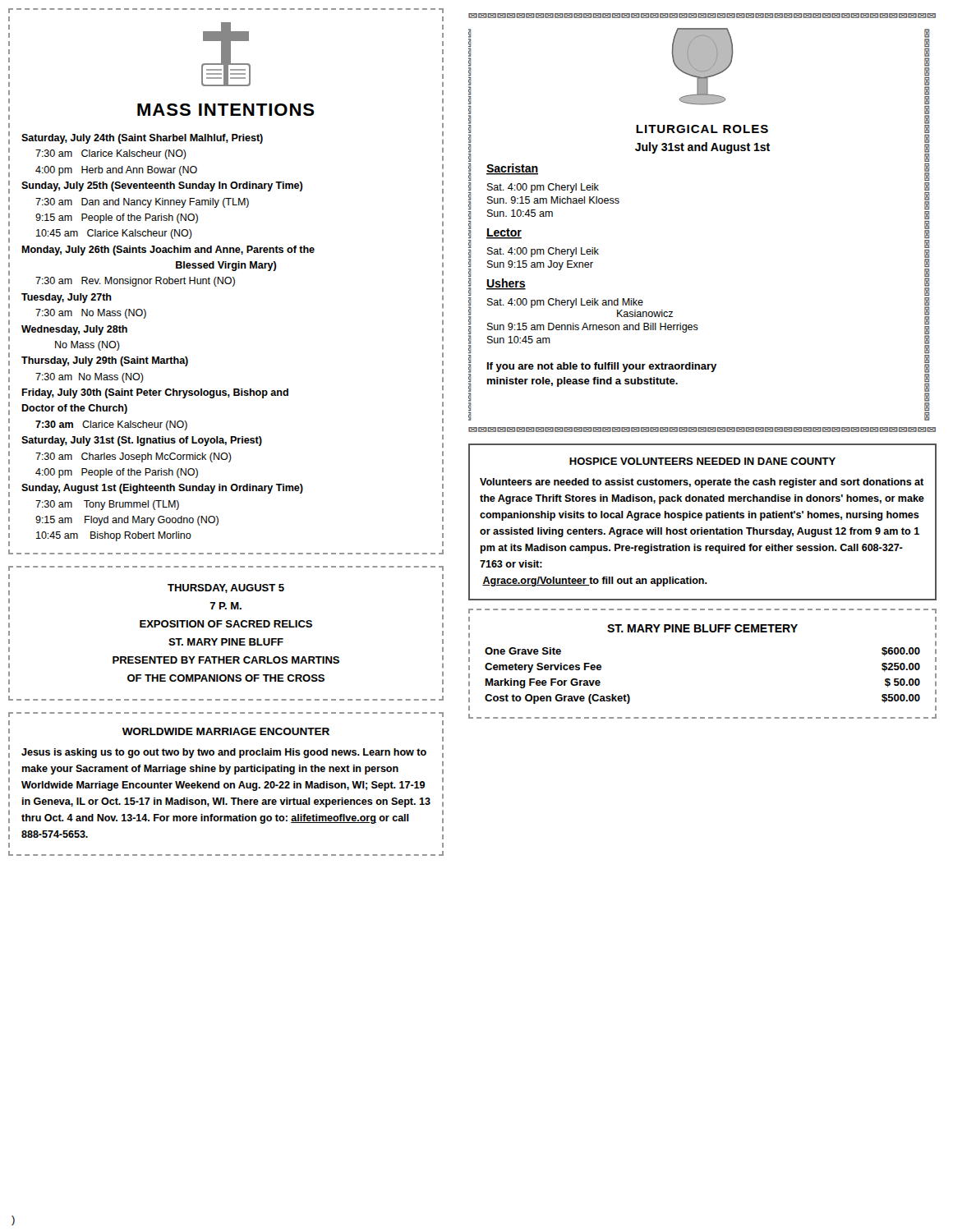Select the title containing "Mass Intentions"
Screen dimensions: 1232x953
tap(226, 110)
